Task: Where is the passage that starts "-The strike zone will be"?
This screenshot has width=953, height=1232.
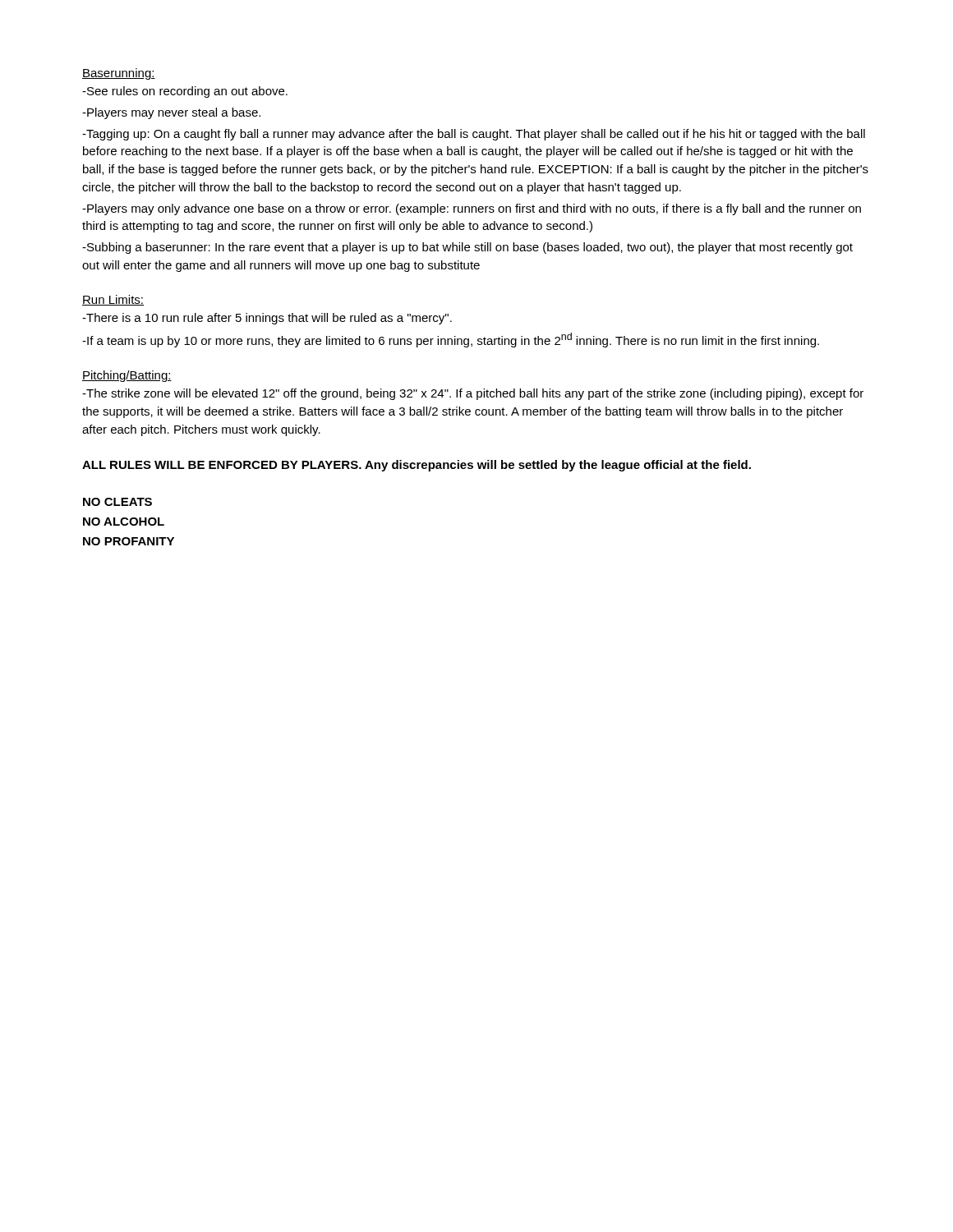Action: point(473,411)
